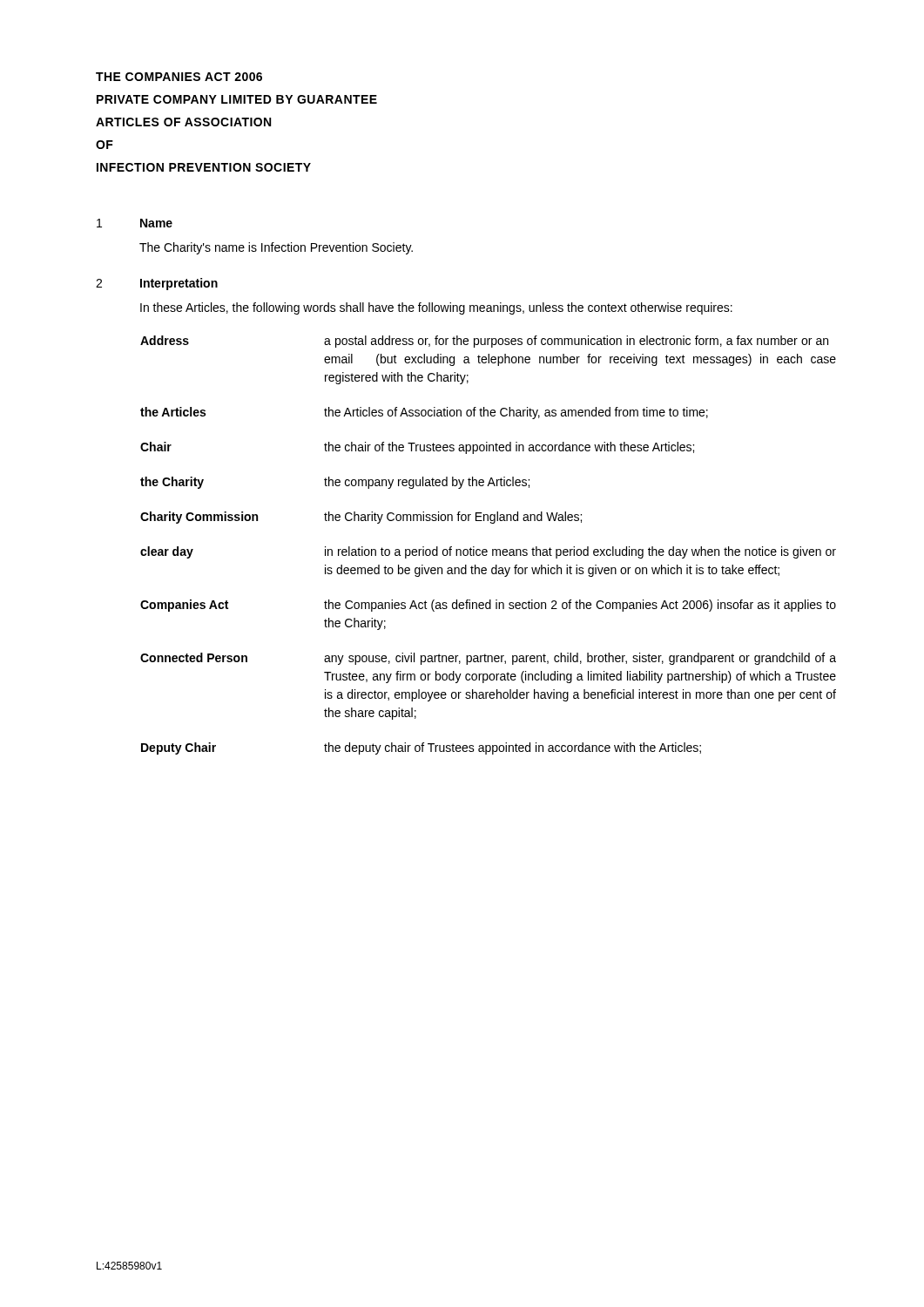
Task: Find the block on this page that starts "In these Articles, the following"
Action: coord(436,308)
